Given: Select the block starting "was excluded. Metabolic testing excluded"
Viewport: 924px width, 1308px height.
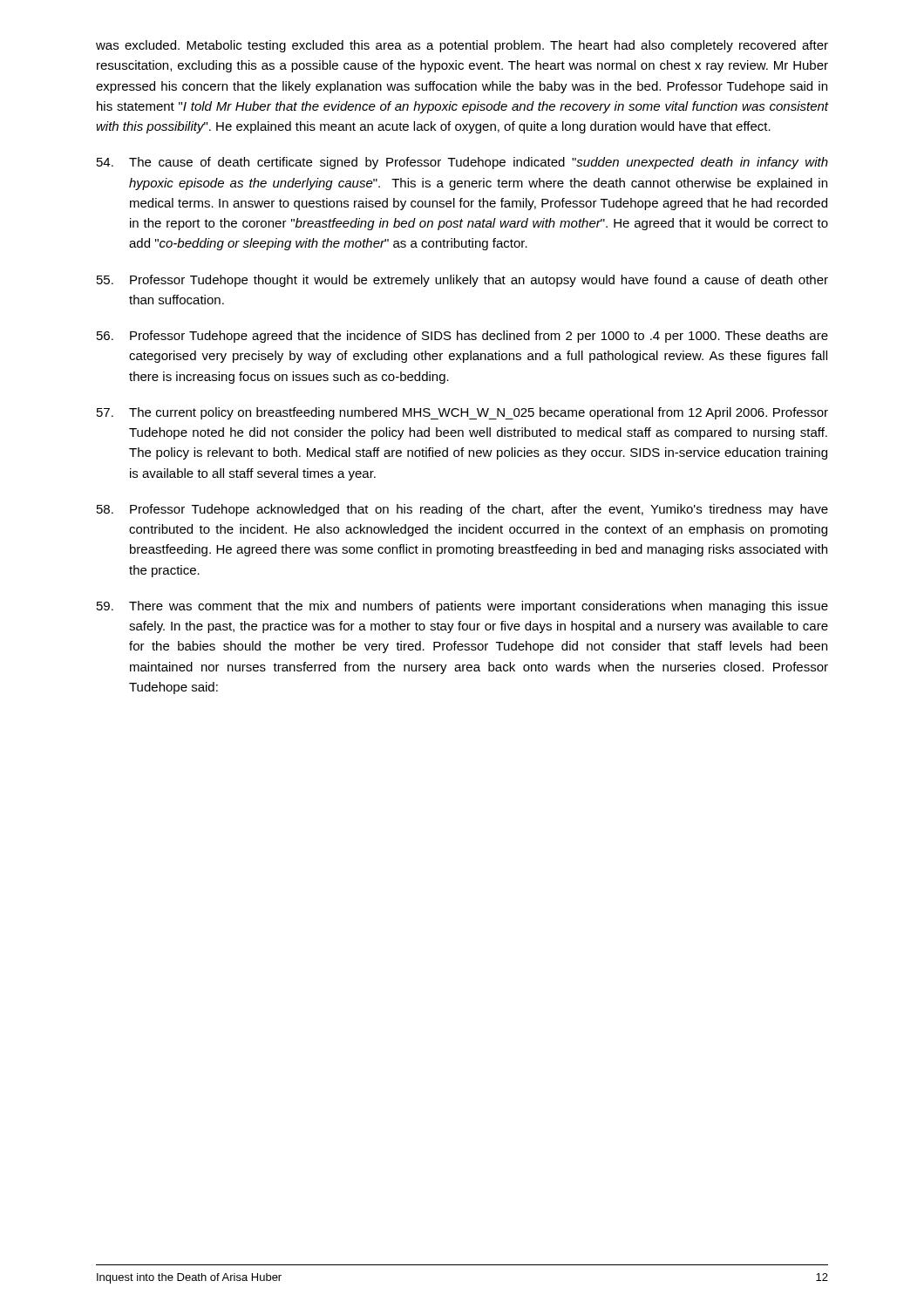Looking at the screenshot, I should pyautogui.click(x=462, y=85).
